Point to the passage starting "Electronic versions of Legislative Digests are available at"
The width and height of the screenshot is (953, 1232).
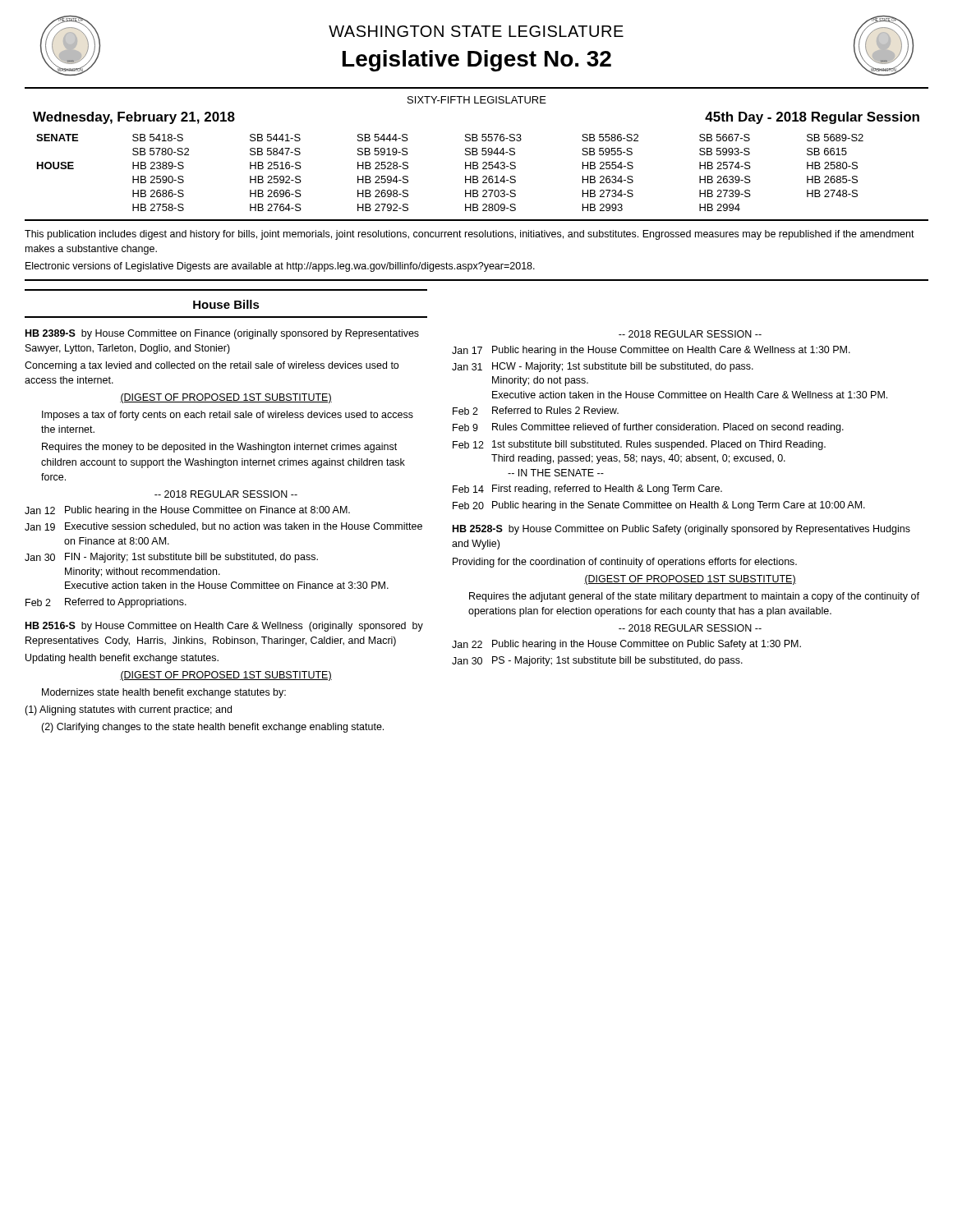click(x=280, y=266)
